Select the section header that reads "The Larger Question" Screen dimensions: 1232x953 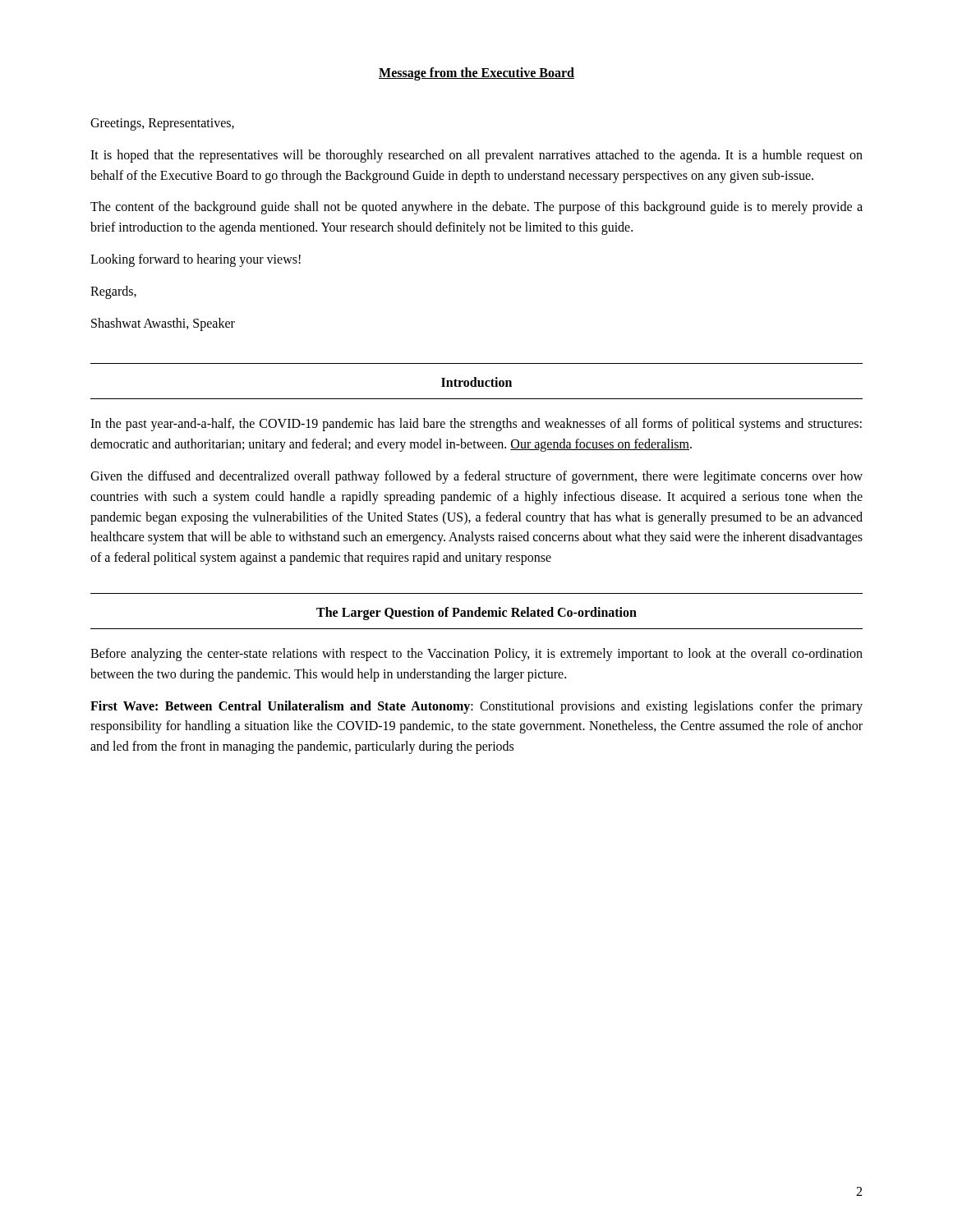(x=476, y=612)
